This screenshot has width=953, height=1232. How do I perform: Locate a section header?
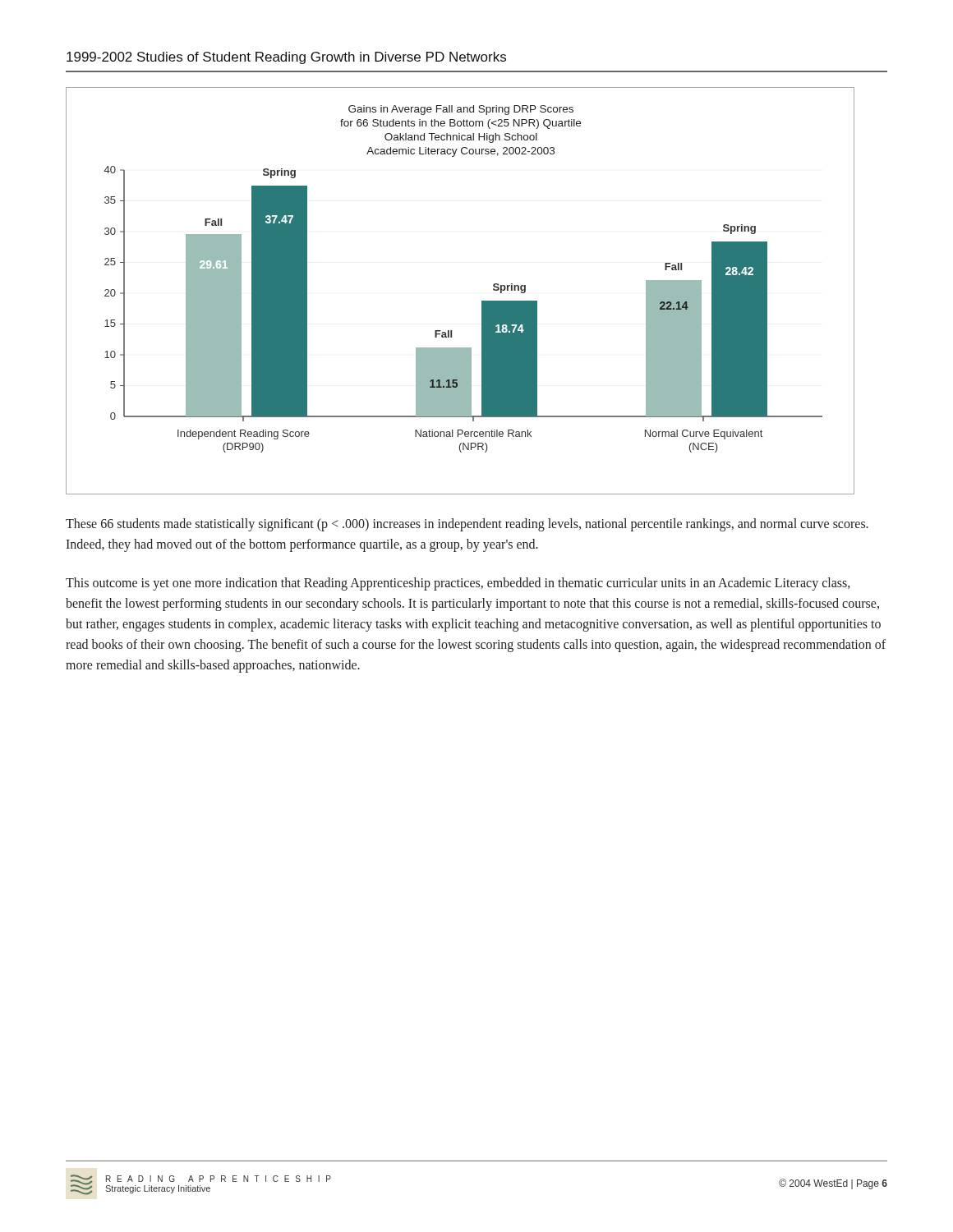[286, 57]
